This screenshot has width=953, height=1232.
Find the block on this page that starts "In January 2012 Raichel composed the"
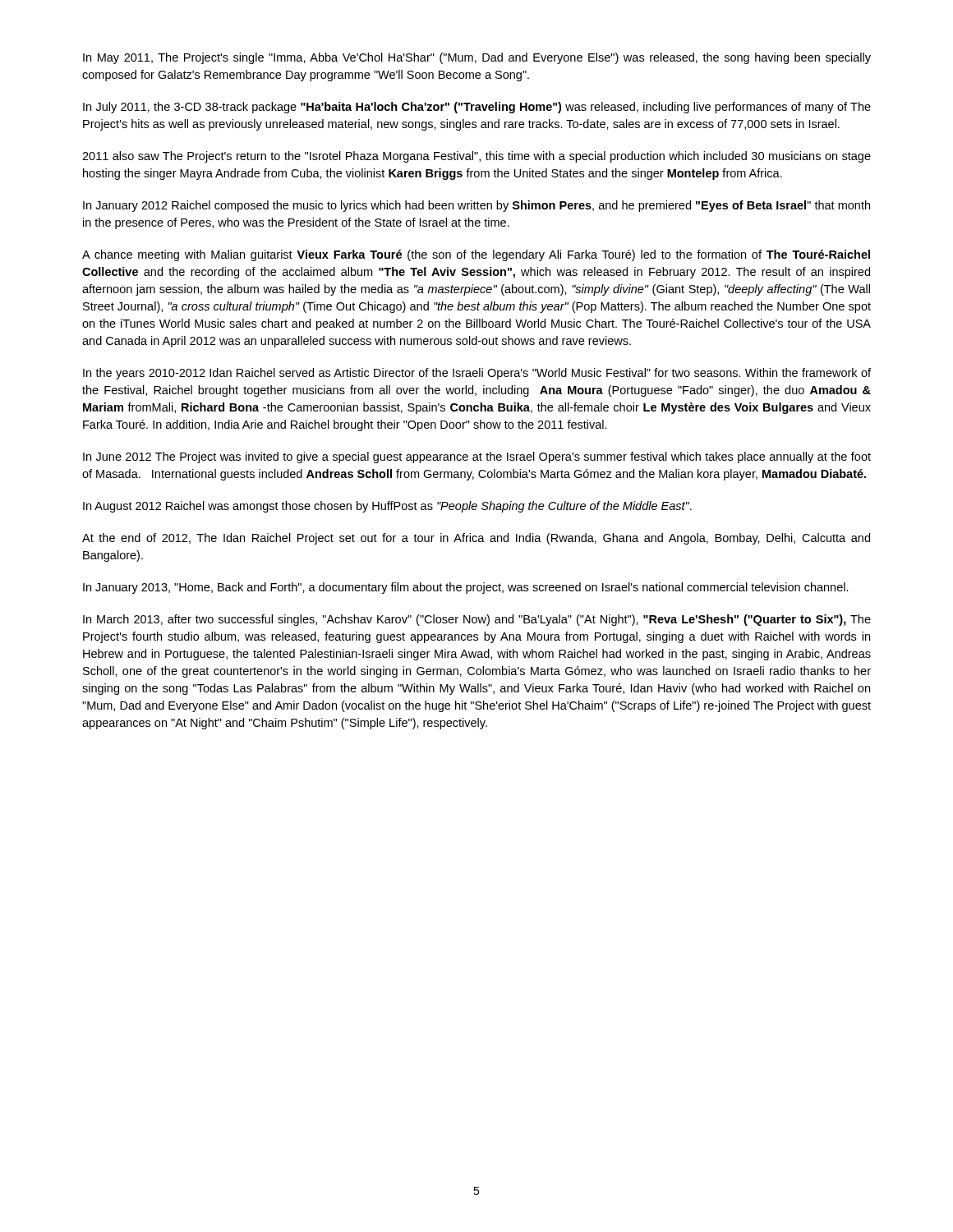tap(476, 214)
